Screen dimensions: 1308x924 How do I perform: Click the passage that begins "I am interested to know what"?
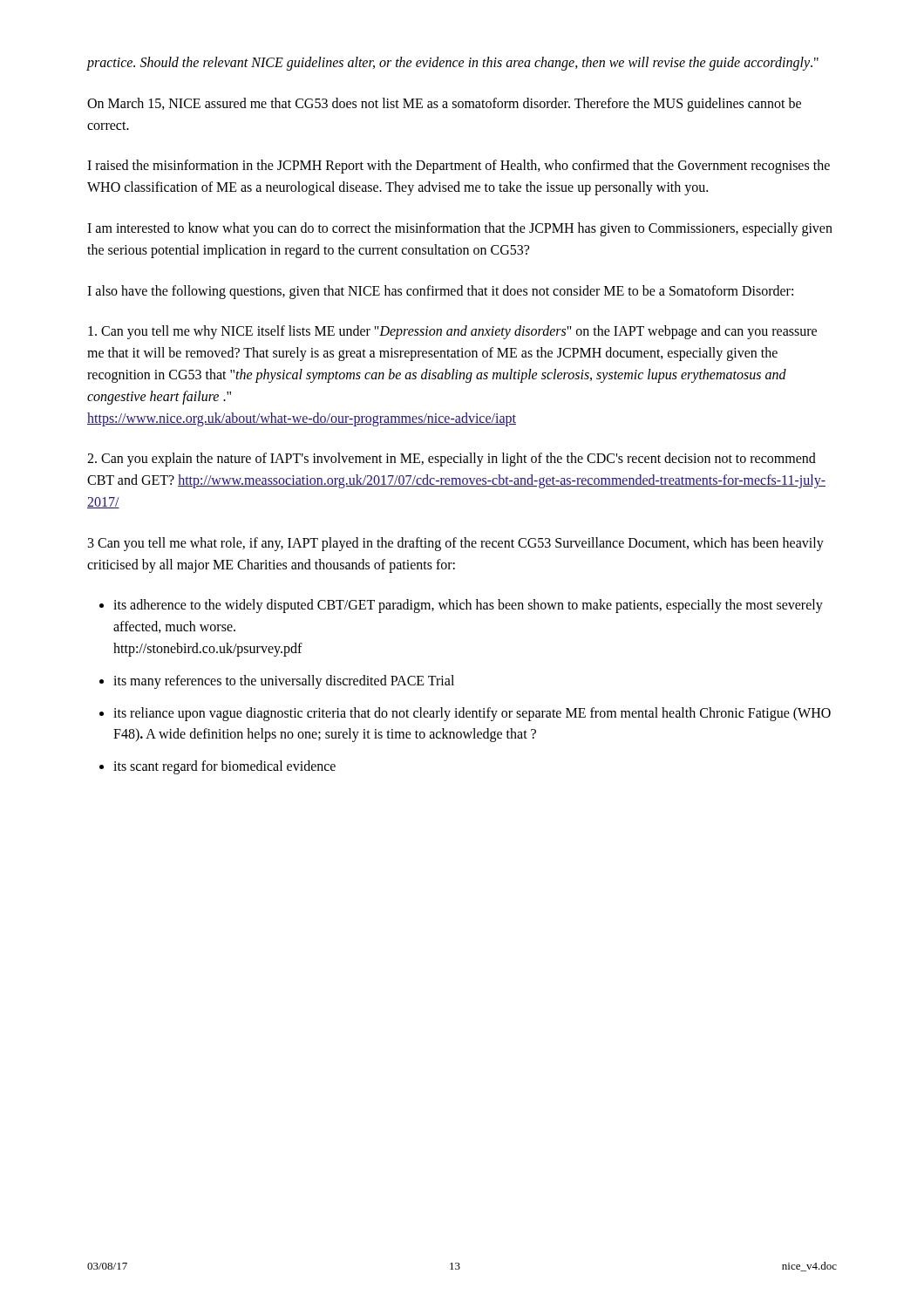tap(460, 239)
